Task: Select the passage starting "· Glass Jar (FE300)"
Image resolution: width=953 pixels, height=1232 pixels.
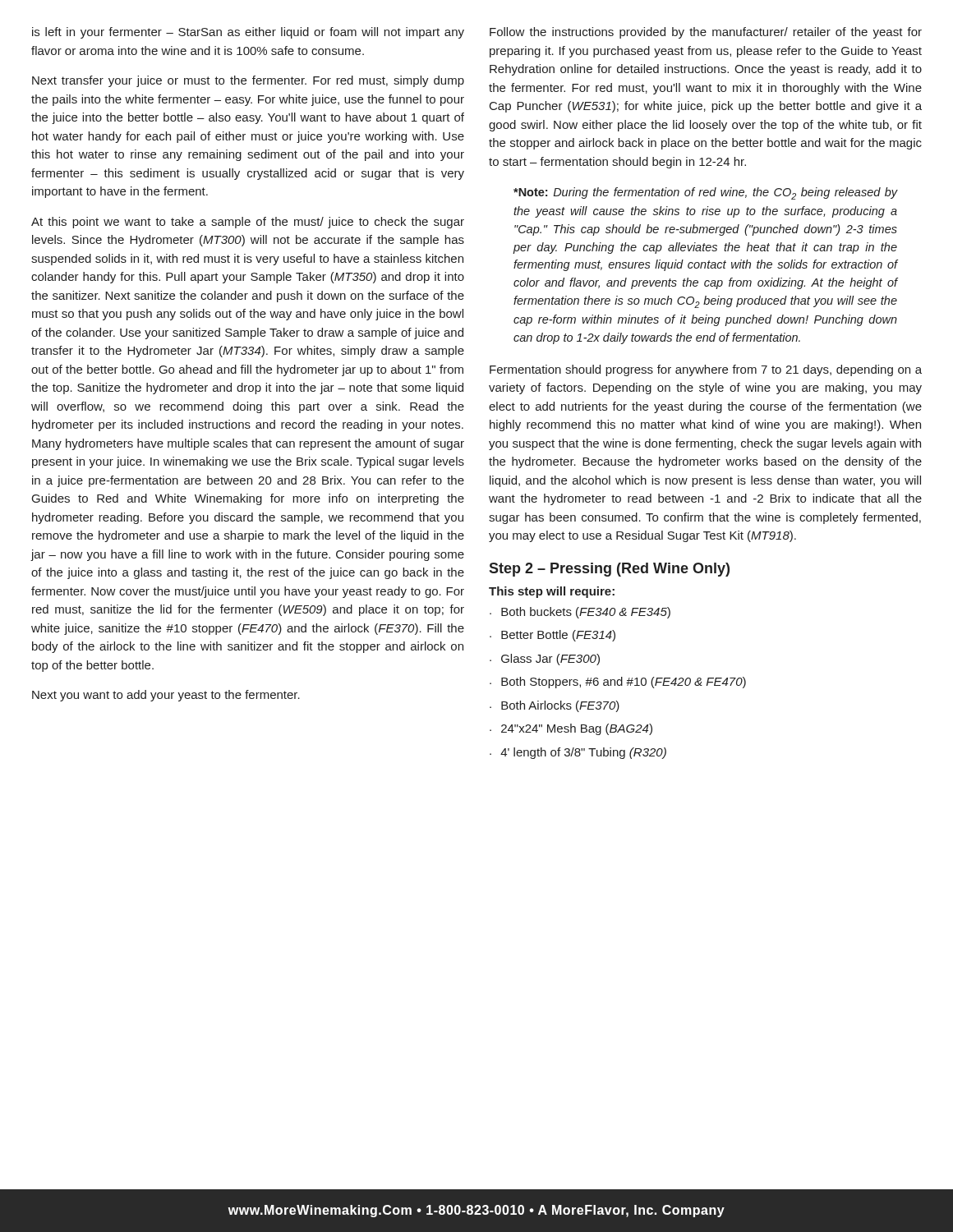Action: [545, 659]
